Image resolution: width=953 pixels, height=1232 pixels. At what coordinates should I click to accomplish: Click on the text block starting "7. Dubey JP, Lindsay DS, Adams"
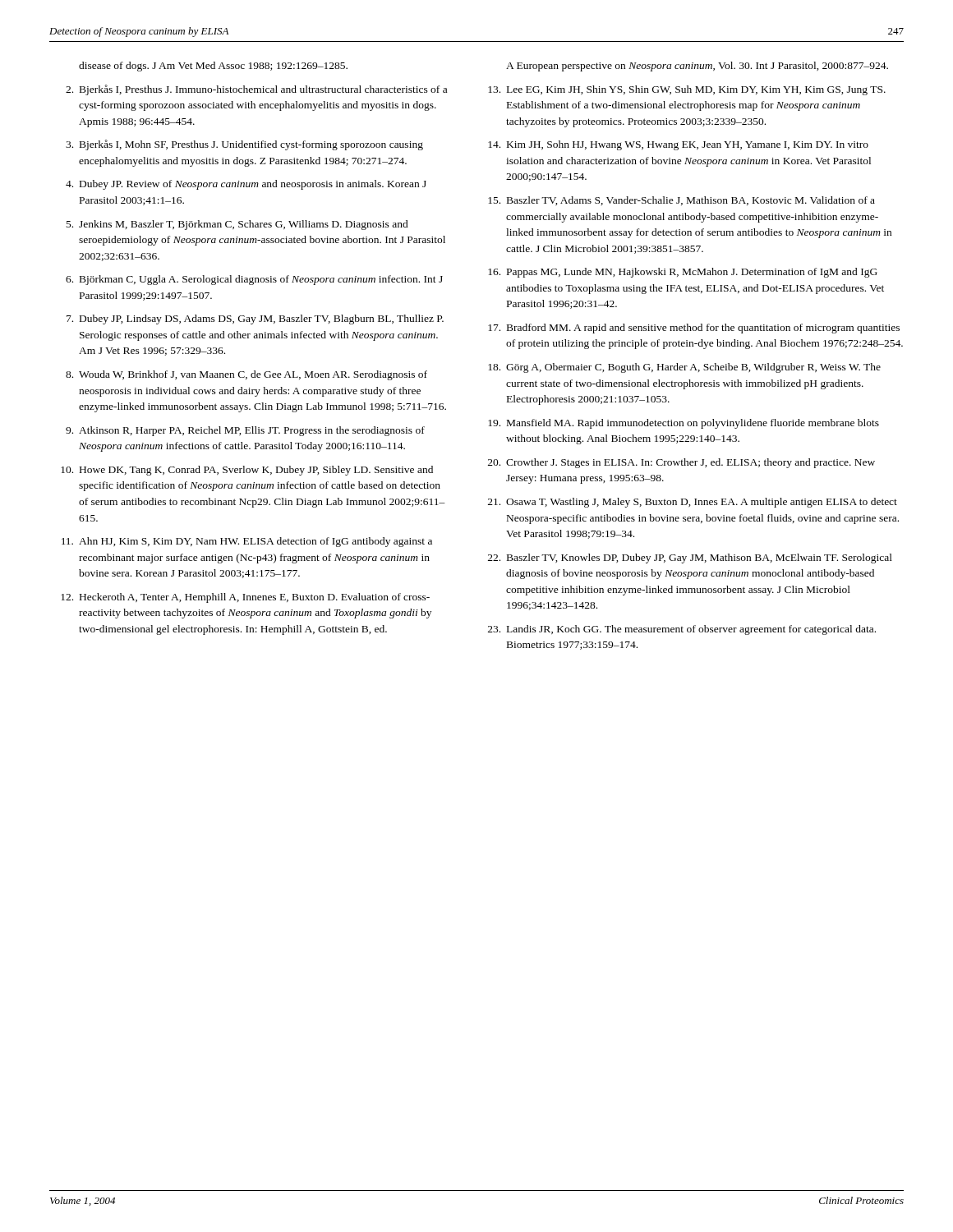[x=251, y=335]
